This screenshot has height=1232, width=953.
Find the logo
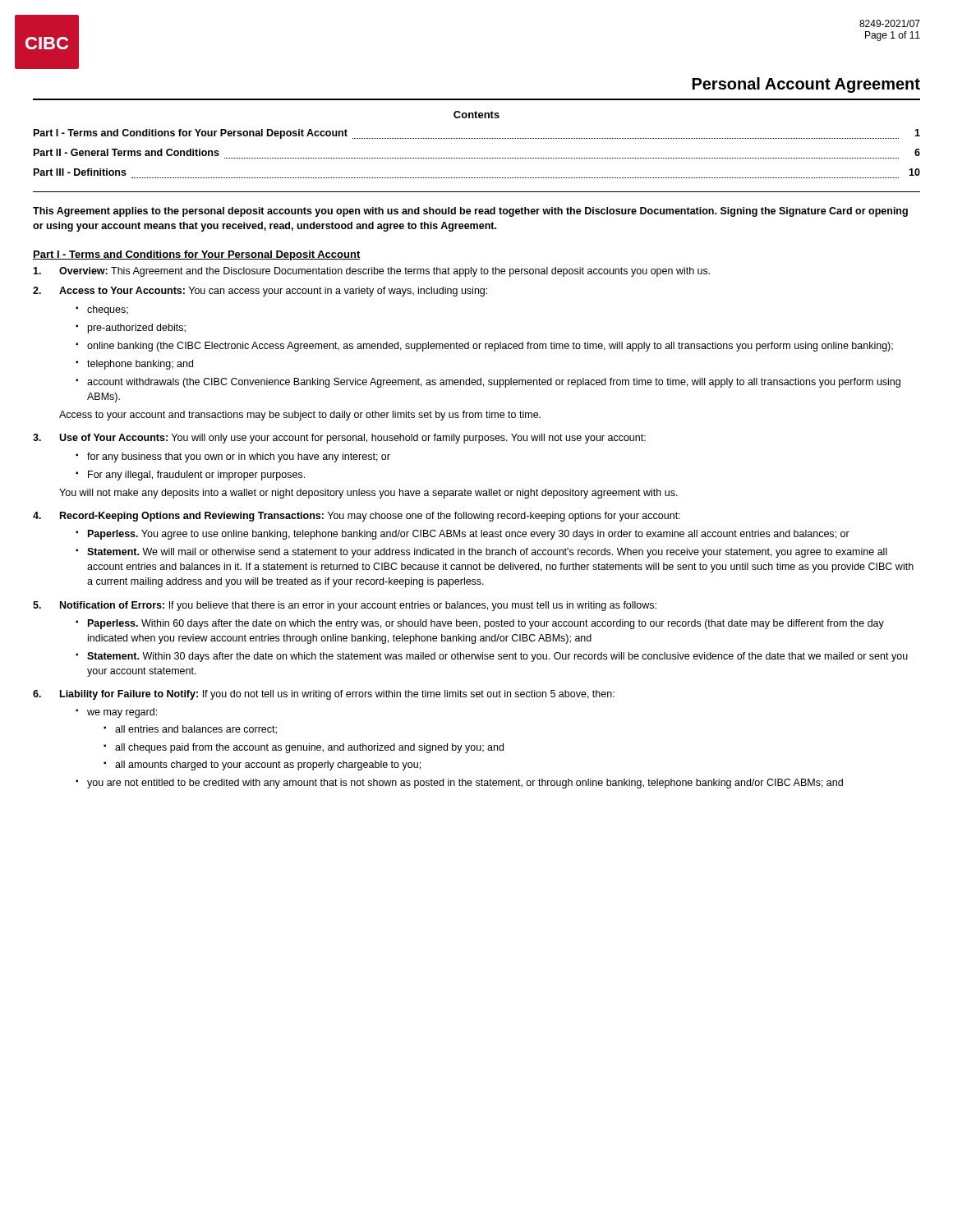pyautogui.click(x=48, y=44)
